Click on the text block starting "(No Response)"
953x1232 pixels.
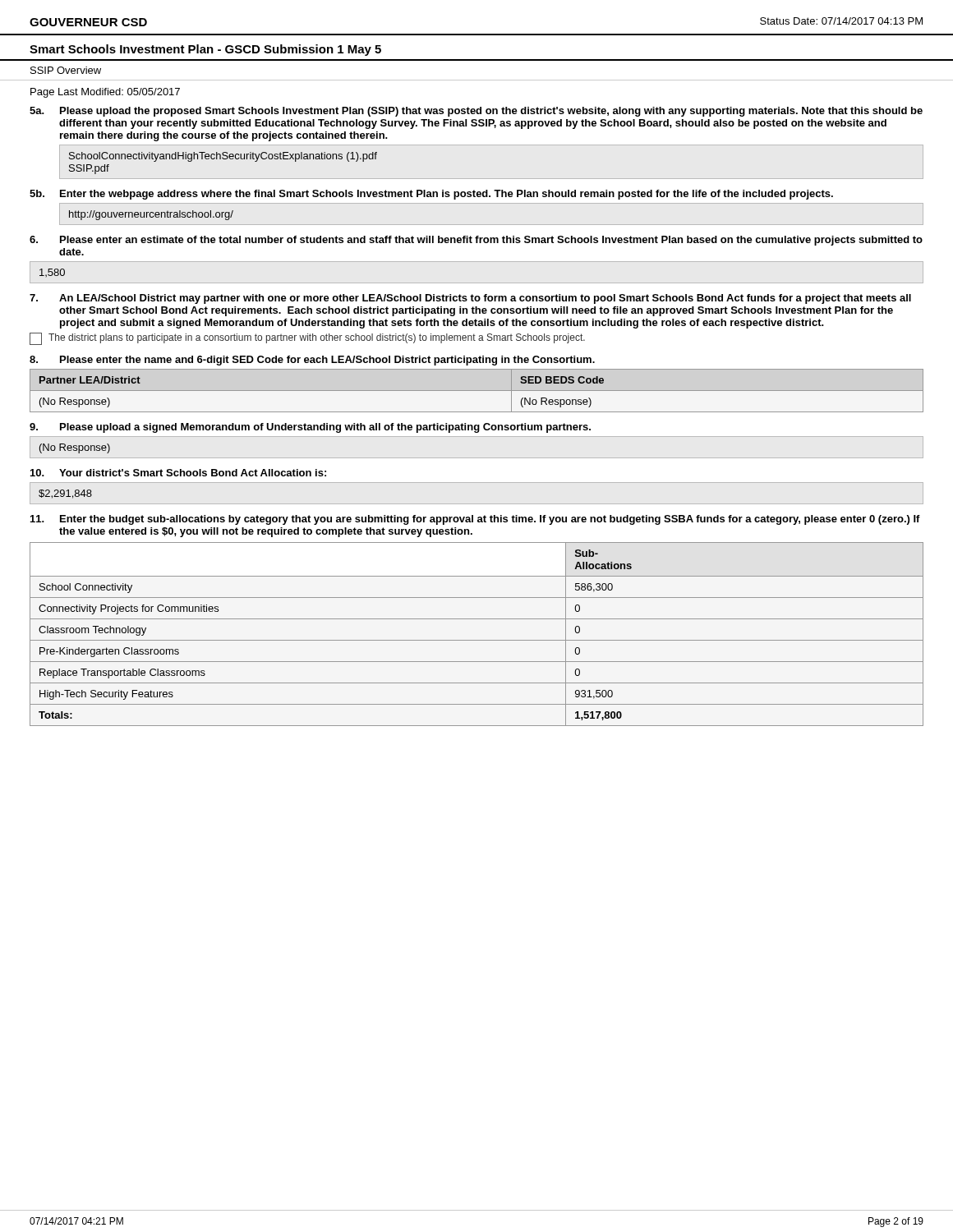(75, 447)
